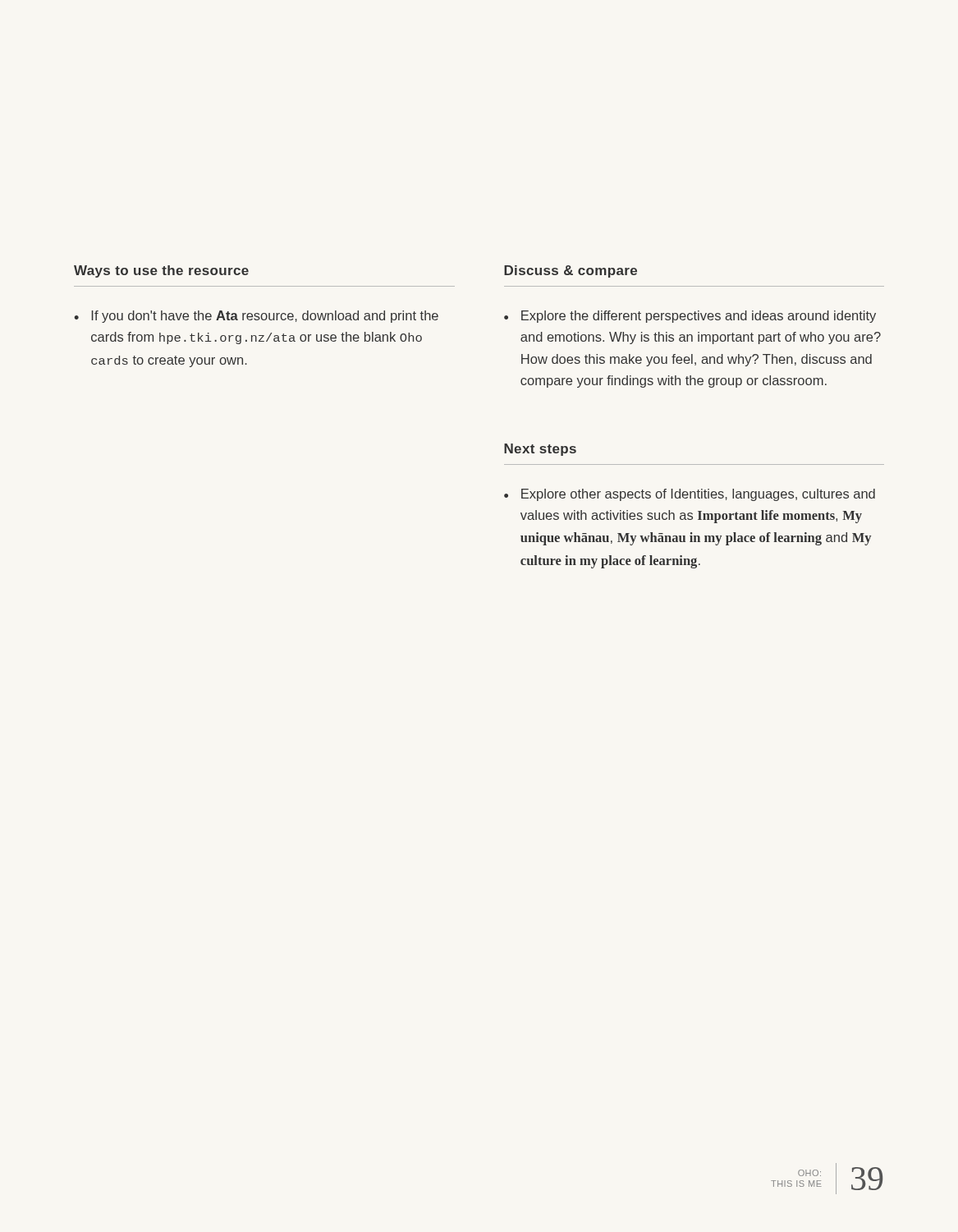Click on the section header that says "Ways to use the resource"
This screenshot has height=1232, width=958.
point(162,271)
